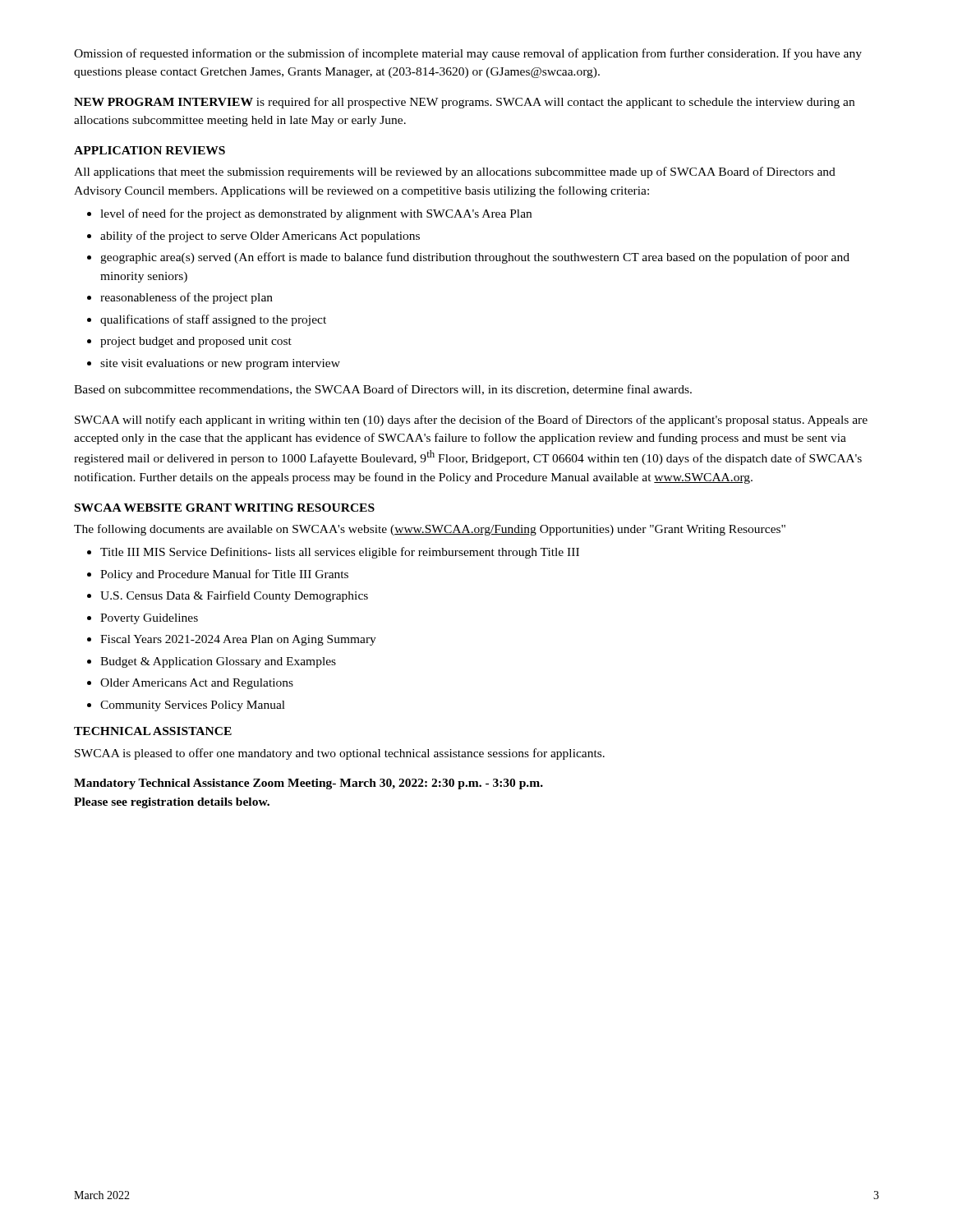
Task: Locate the list item that says "Policy and Procedure Manual"
Action: (x=225, y=574)
